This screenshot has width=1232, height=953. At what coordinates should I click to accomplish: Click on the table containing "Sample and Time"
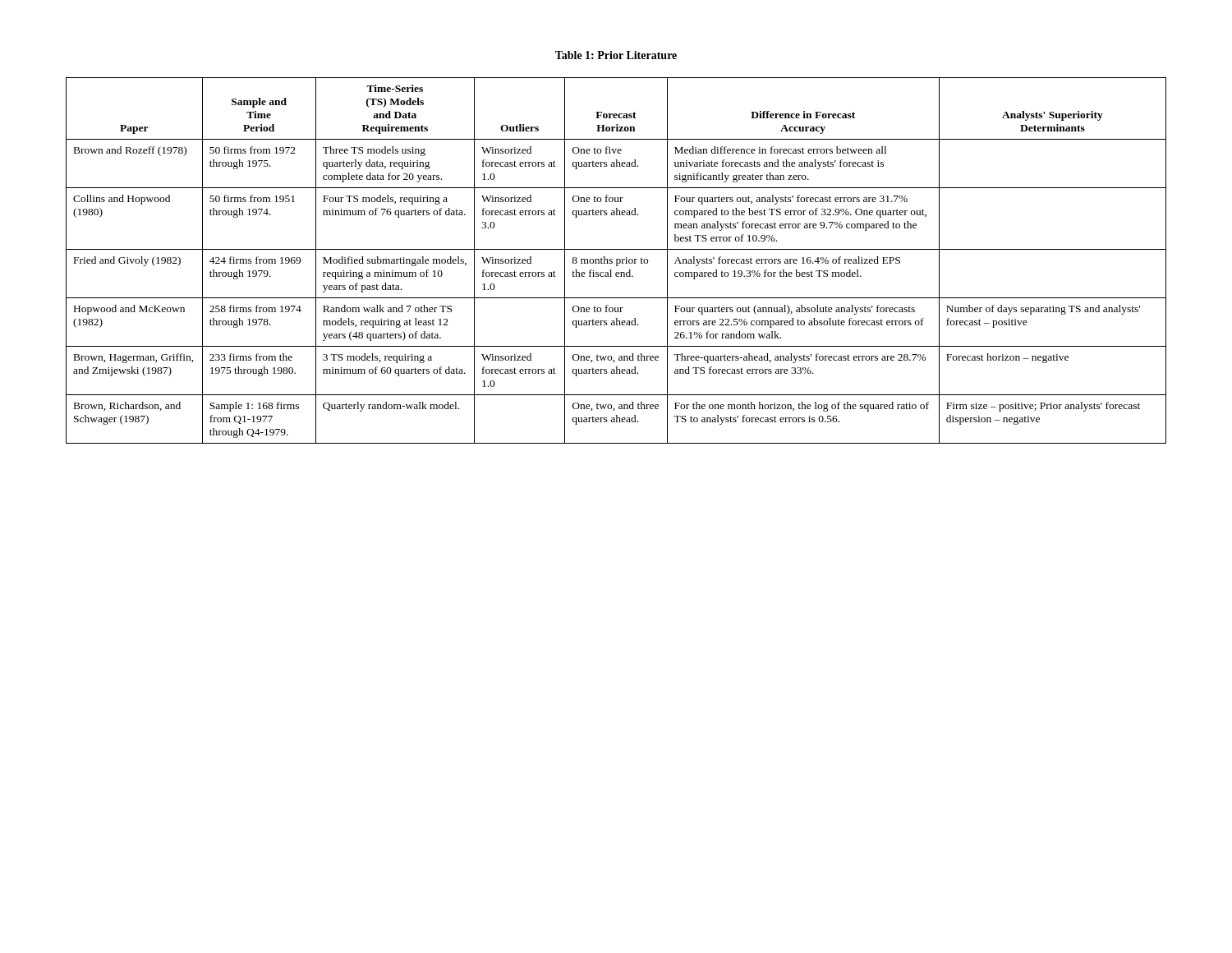pyautogui.click(x=616, y=260)
